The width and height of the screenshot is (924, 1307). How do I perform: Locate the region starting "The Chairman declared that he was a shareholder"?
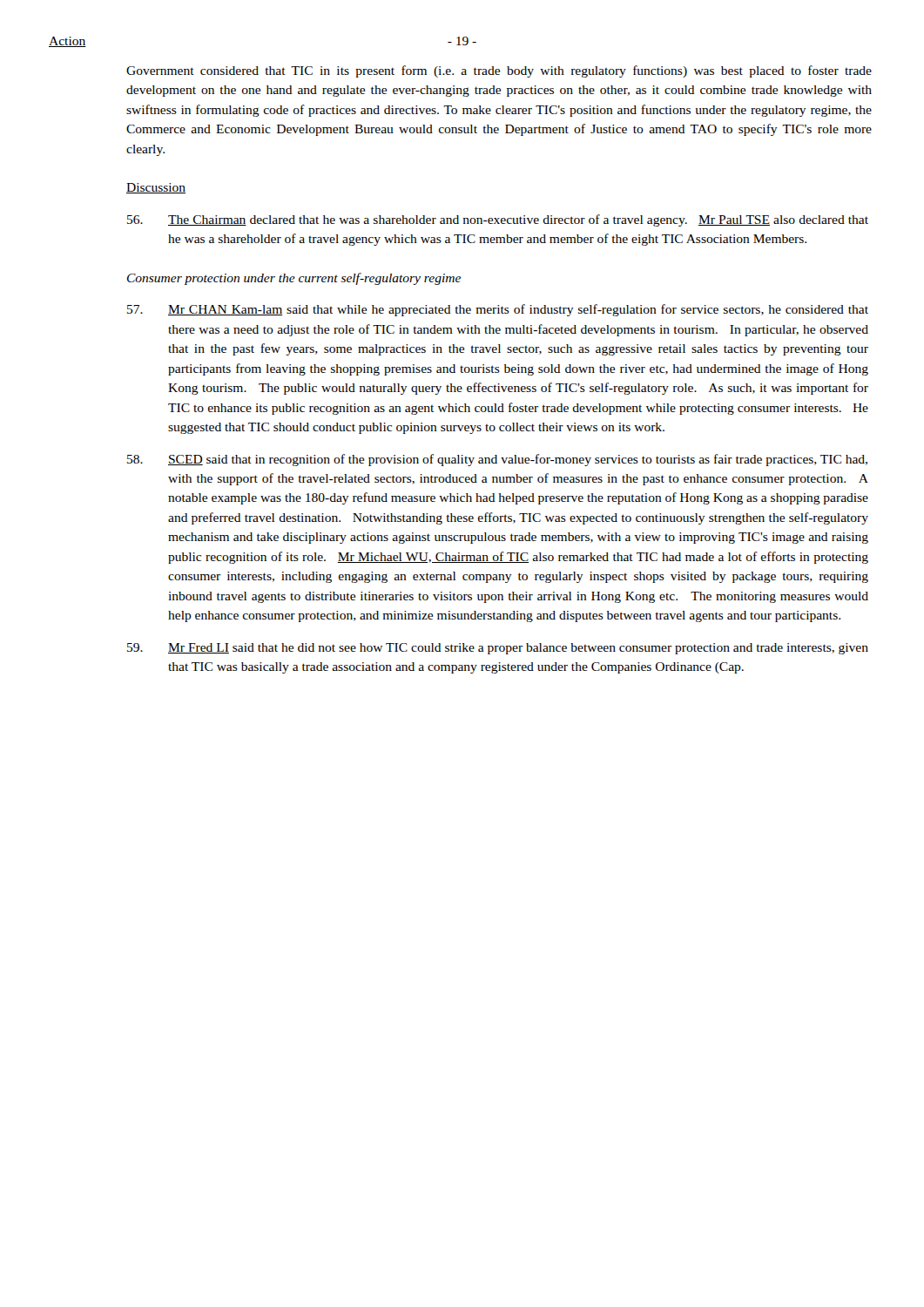pos(497,229)
